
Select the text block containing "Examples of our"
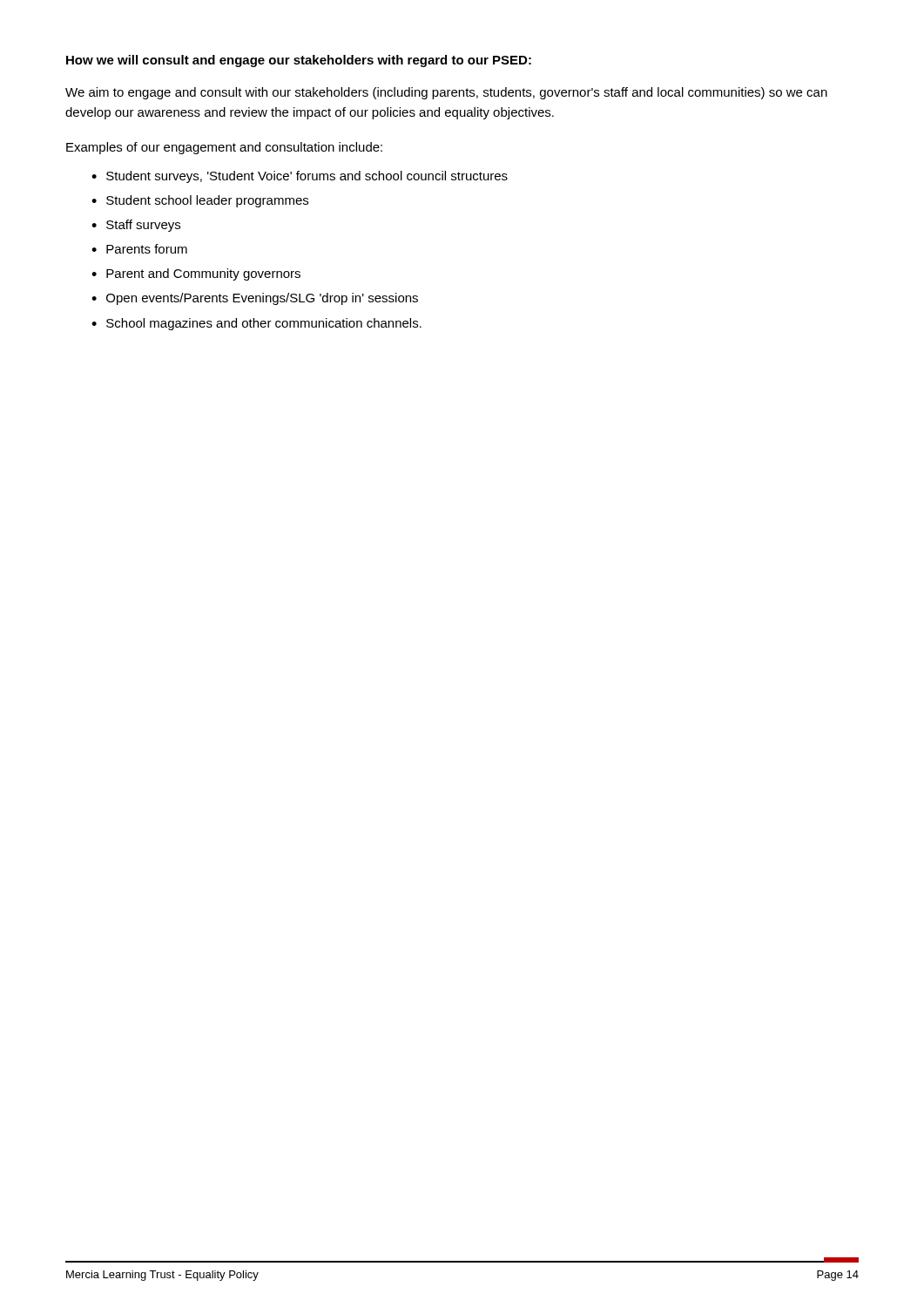tap(224, 147)
